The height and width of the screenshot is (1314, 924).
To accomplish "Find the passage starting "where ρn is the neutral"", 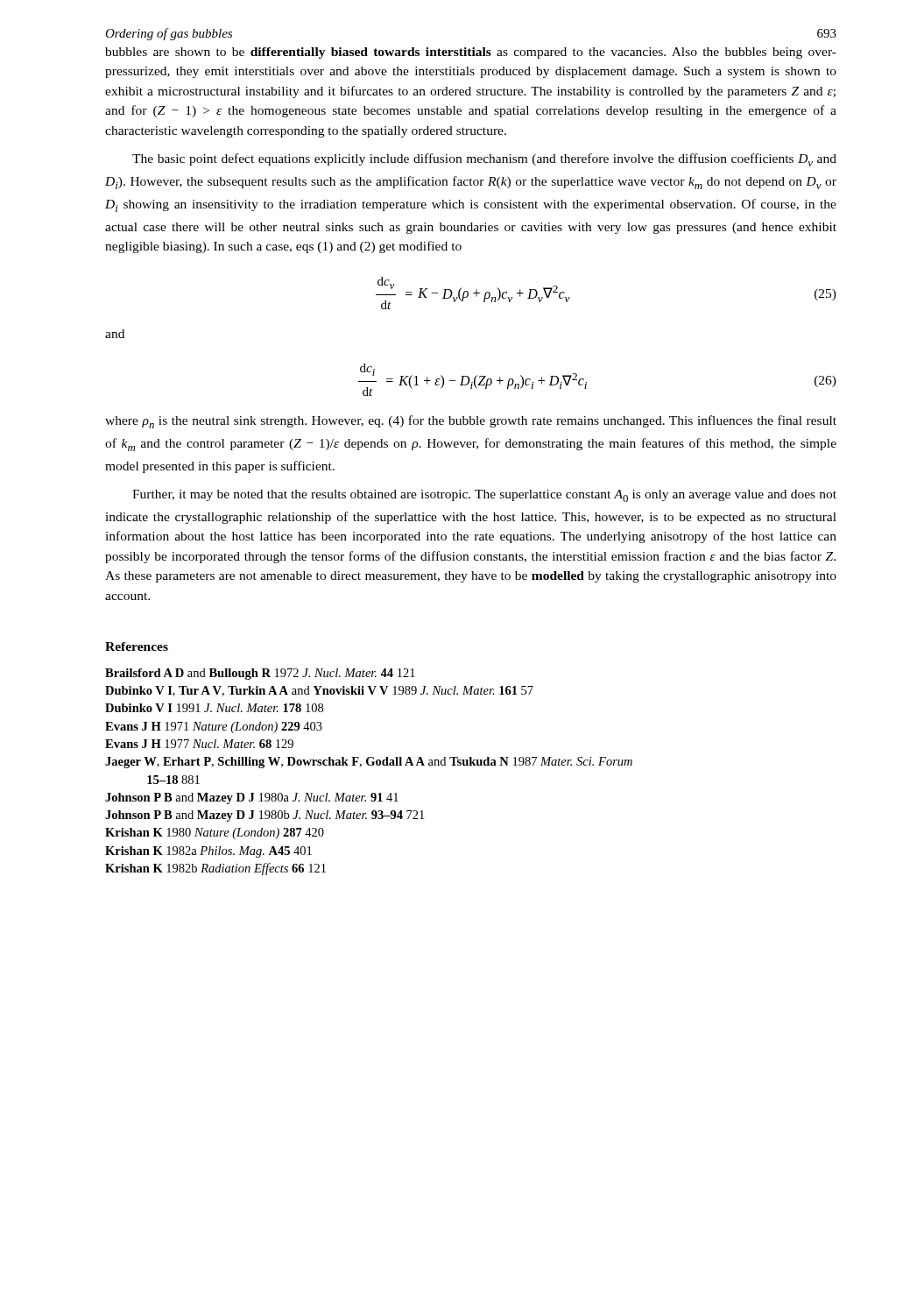I will 471,443.
